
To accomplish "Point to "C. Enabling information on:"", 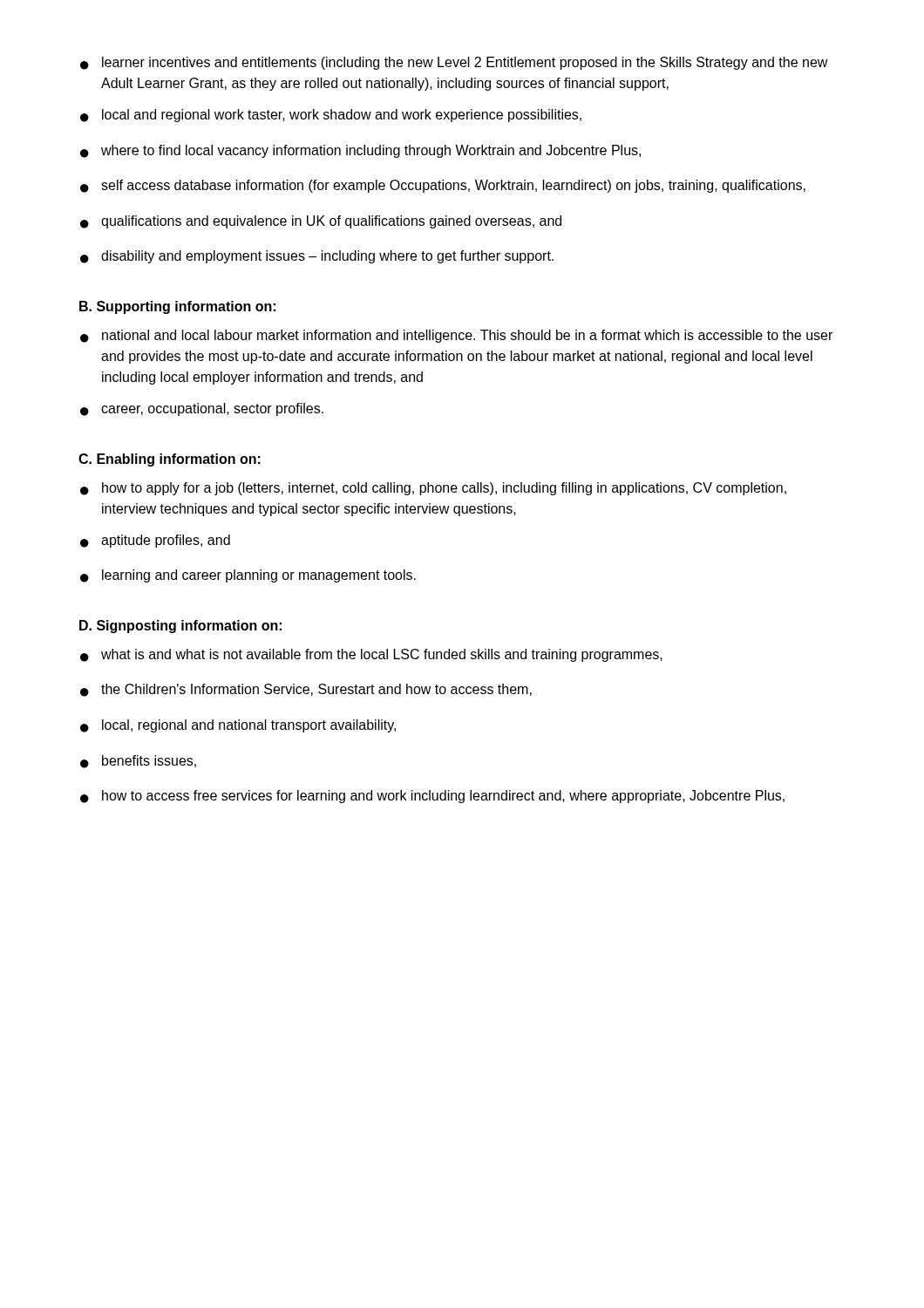I will tap(170, 459).
